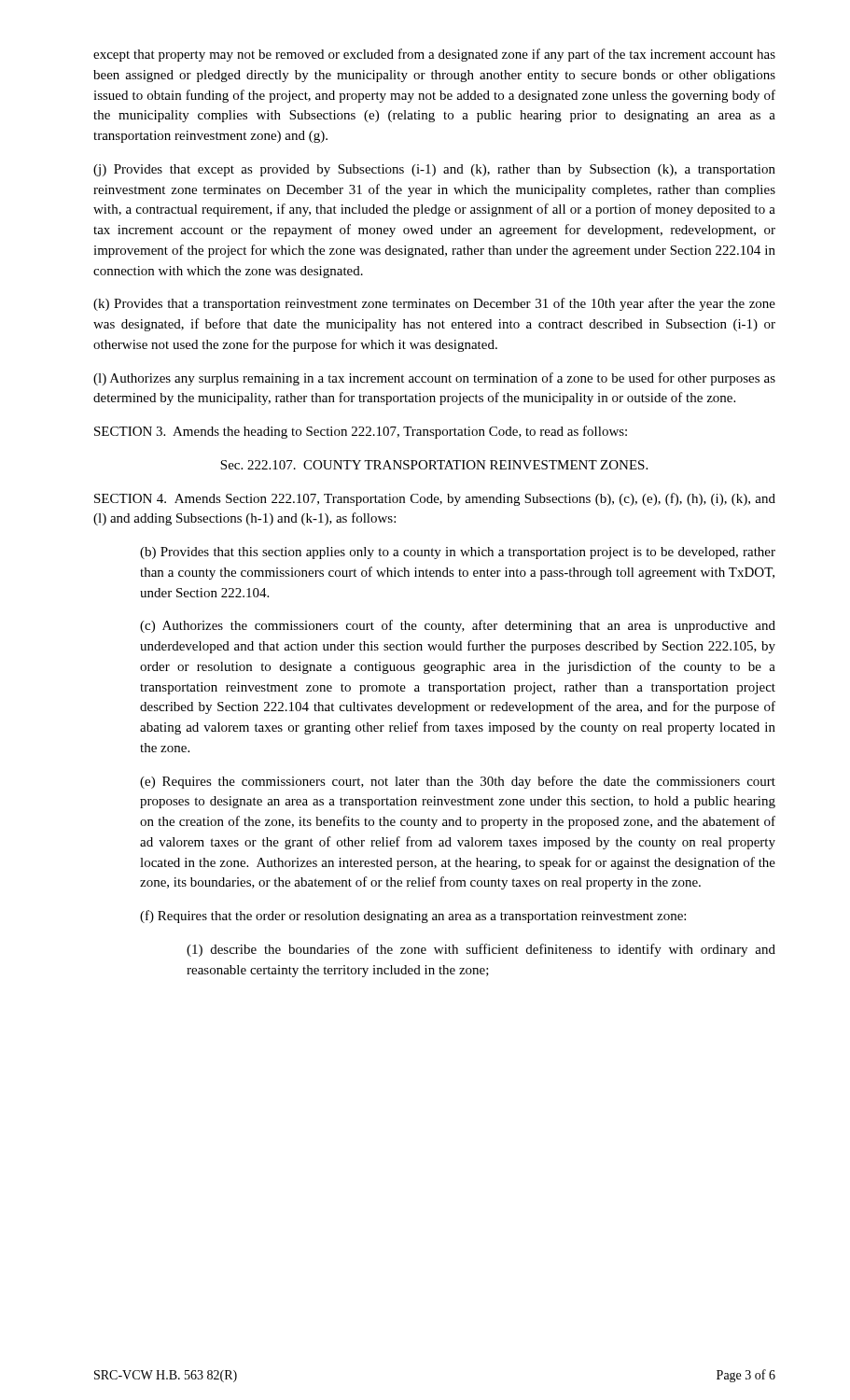Screen dimensions: 1400x850
Task: Find the text block containing "SECTION 4. Amends Section"
Action: [434, 508]
